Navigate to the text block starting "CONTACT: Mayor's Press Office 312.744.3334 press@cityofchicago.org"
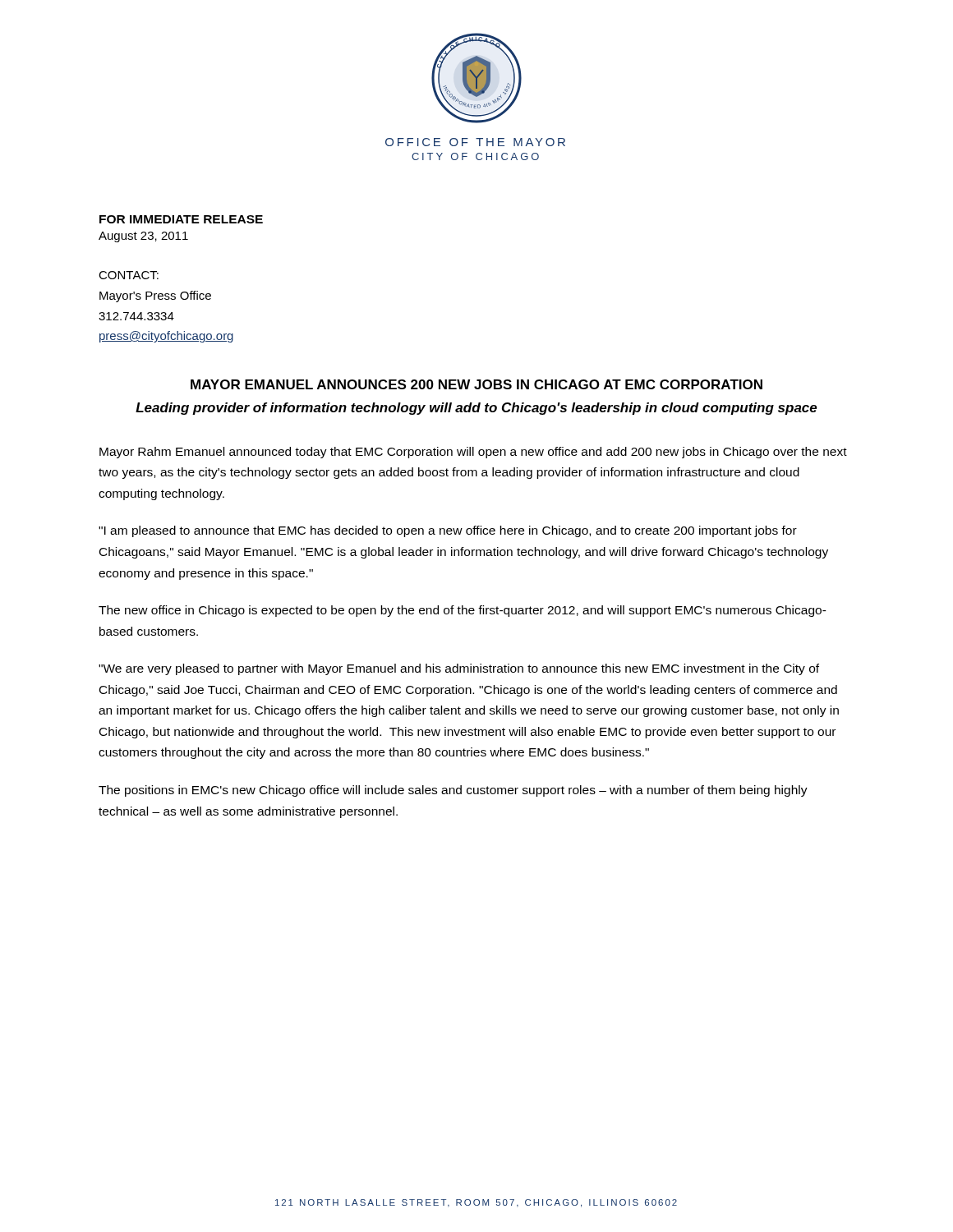Image resolution: width=953 pixels, height=1232 pixels. pyautogui.click(x=166, y=305)
